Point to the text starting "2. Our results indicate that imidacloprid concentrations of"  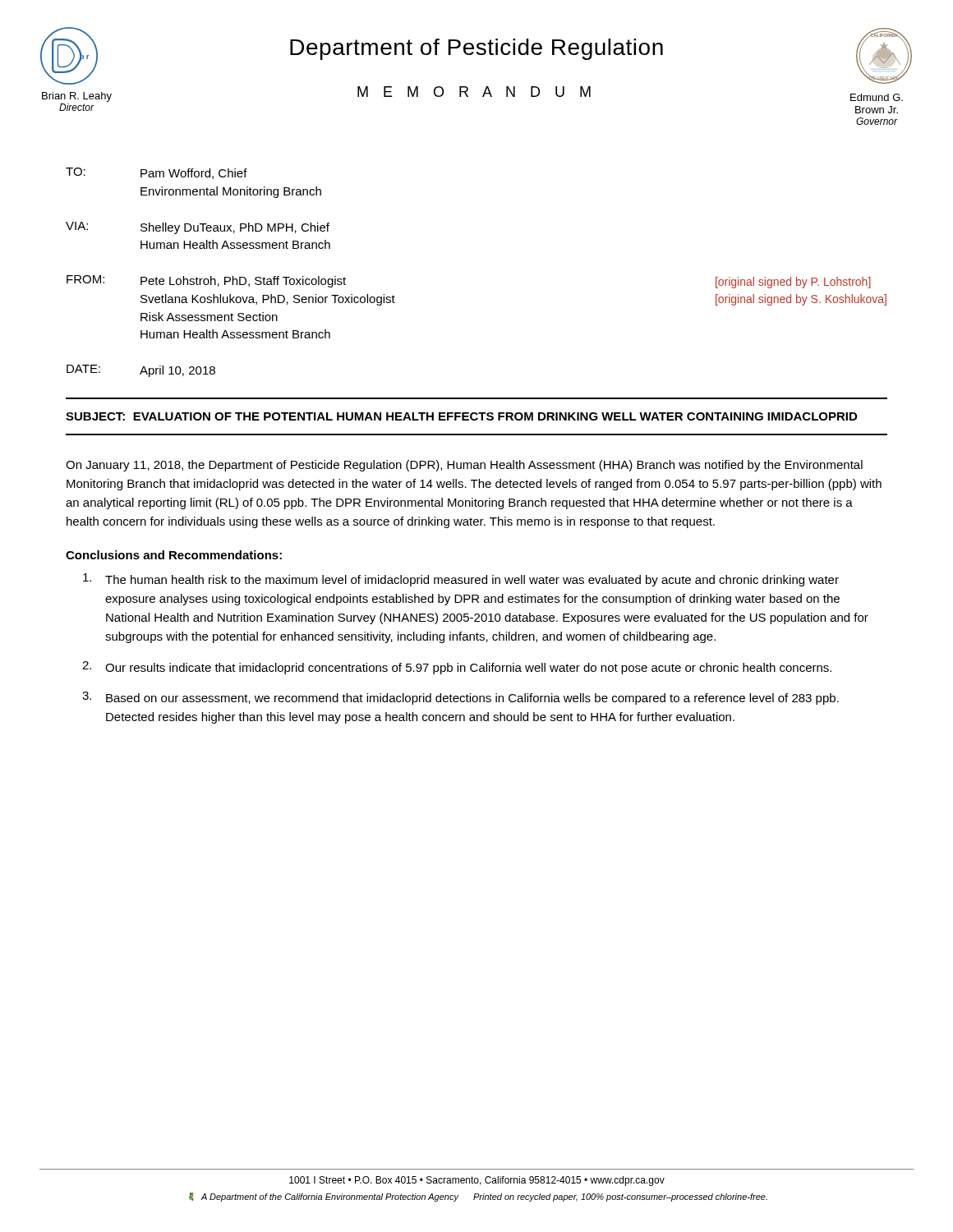pos(485,667)
